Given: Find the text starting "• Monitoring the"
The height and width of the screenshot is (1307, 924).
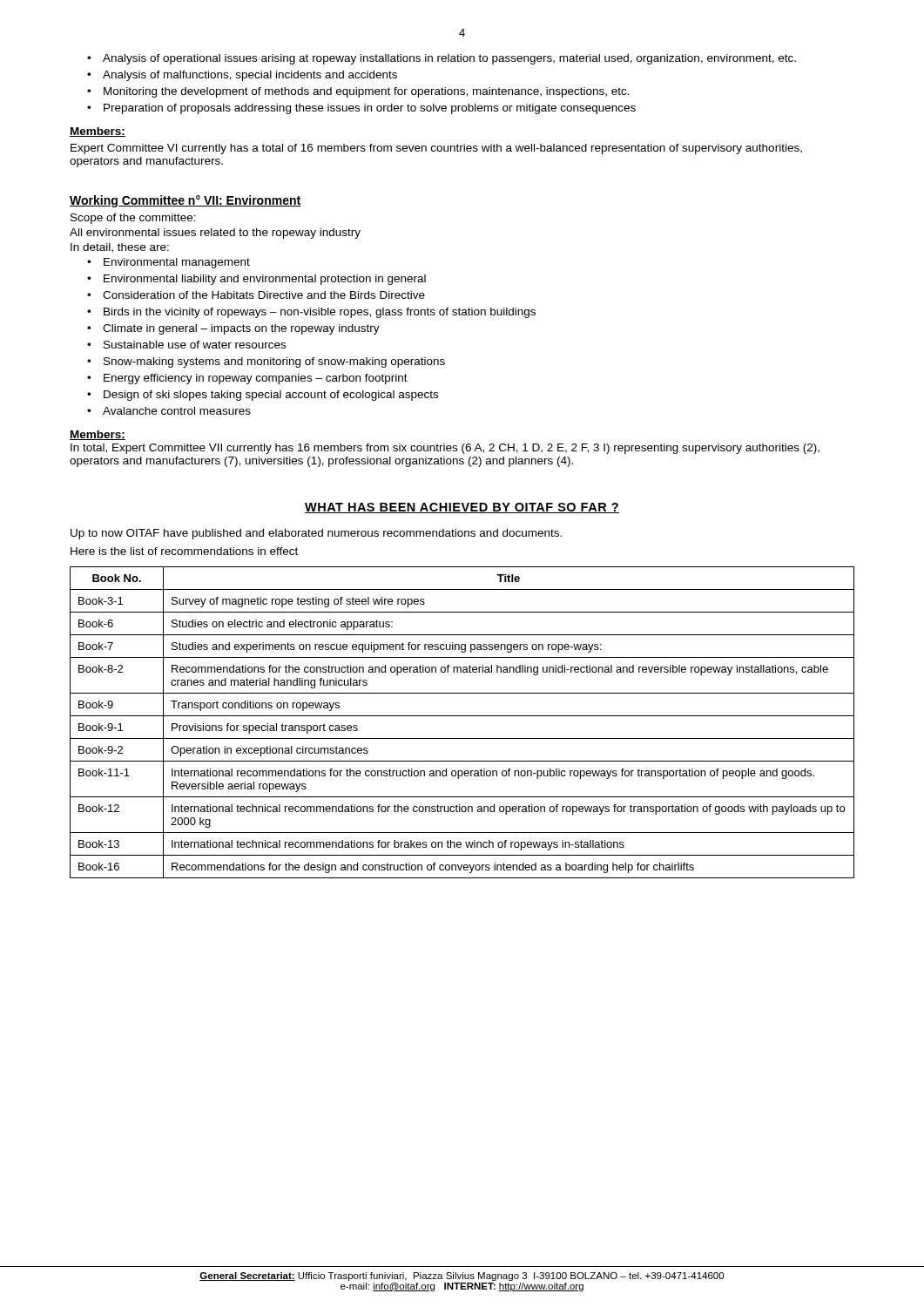Looking at the screenshot, I should (x=471, y=91).
